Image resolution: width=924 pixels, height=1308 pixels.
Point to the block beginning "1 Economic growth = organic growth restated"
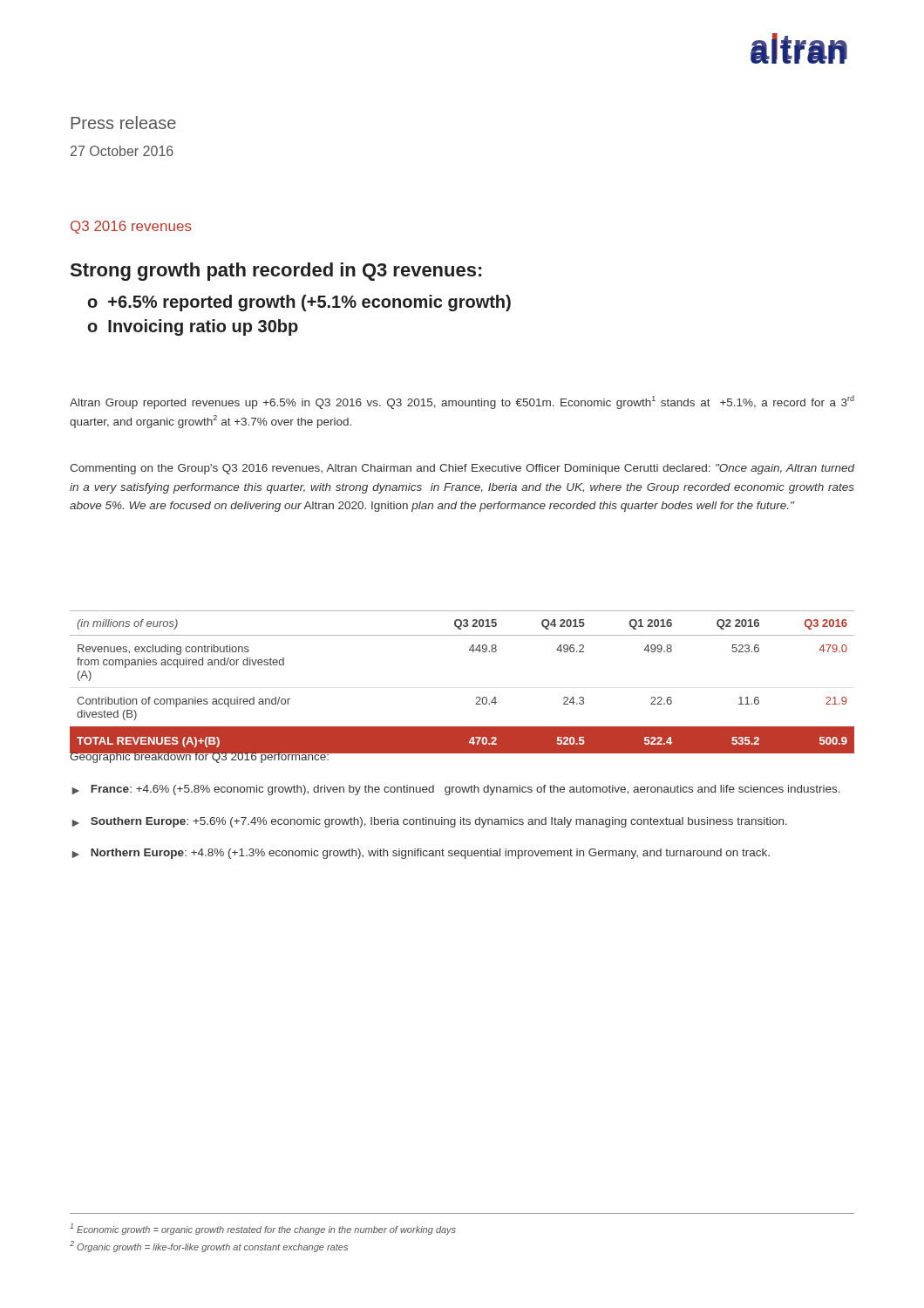coord(263,1228)
